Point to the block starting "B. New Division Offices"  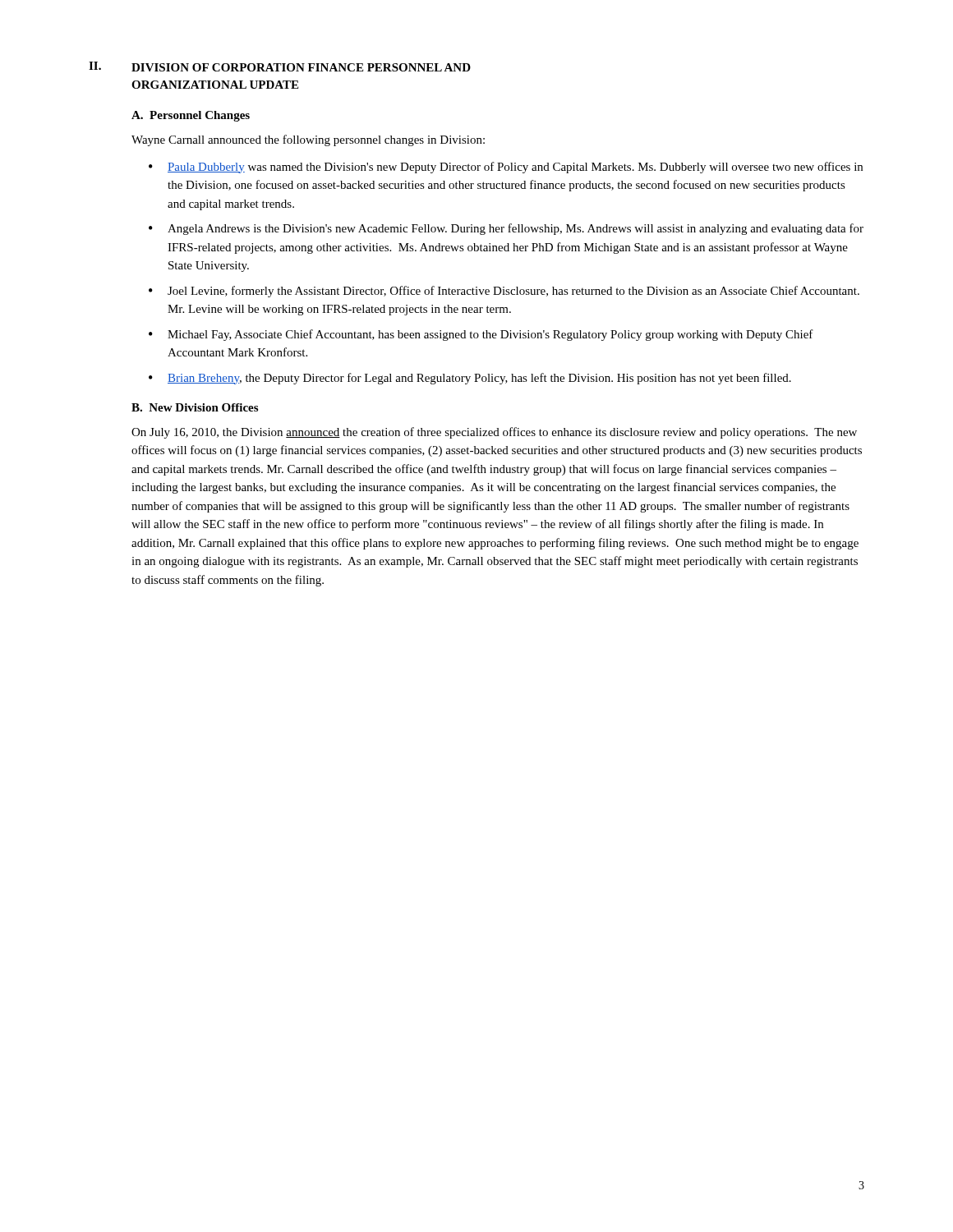[195, 407]
